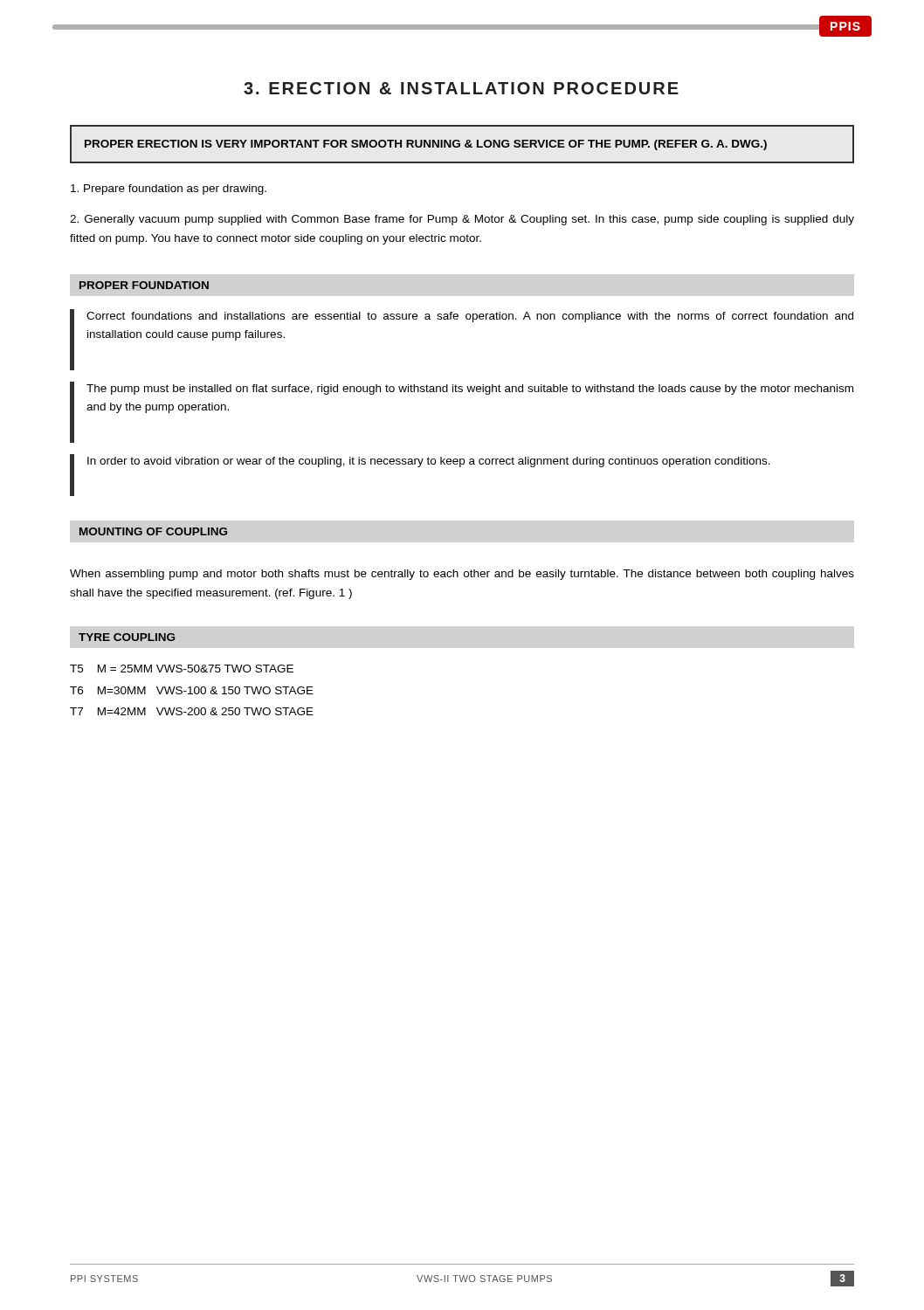Viewport: 924px width, 1310px height.
Task: Point to the passage starting "In order to avoid"
Action: 462,473
